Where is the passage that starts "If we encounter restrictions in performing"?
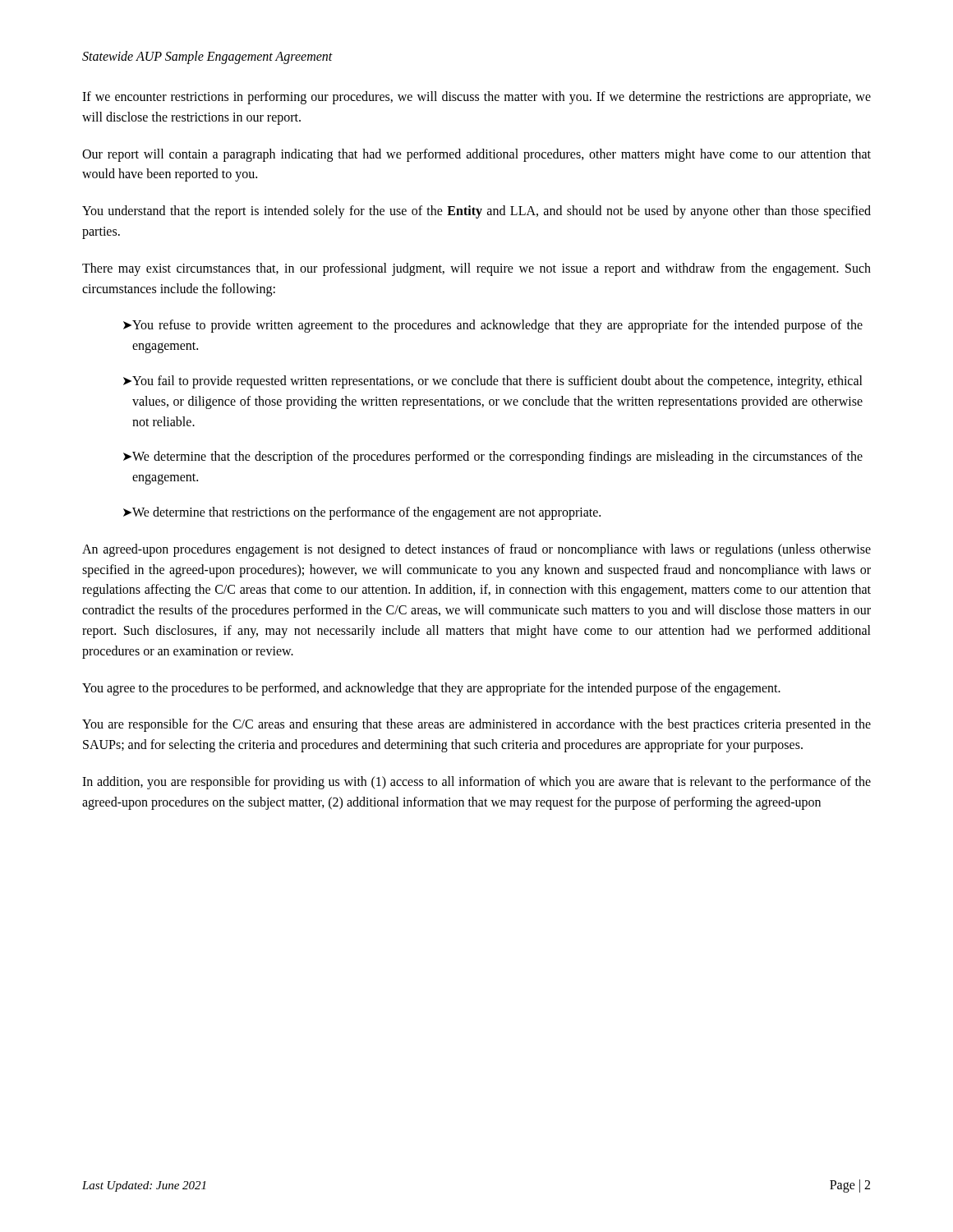The width and height of the screenshot is (953, 1232). [476, 107]
